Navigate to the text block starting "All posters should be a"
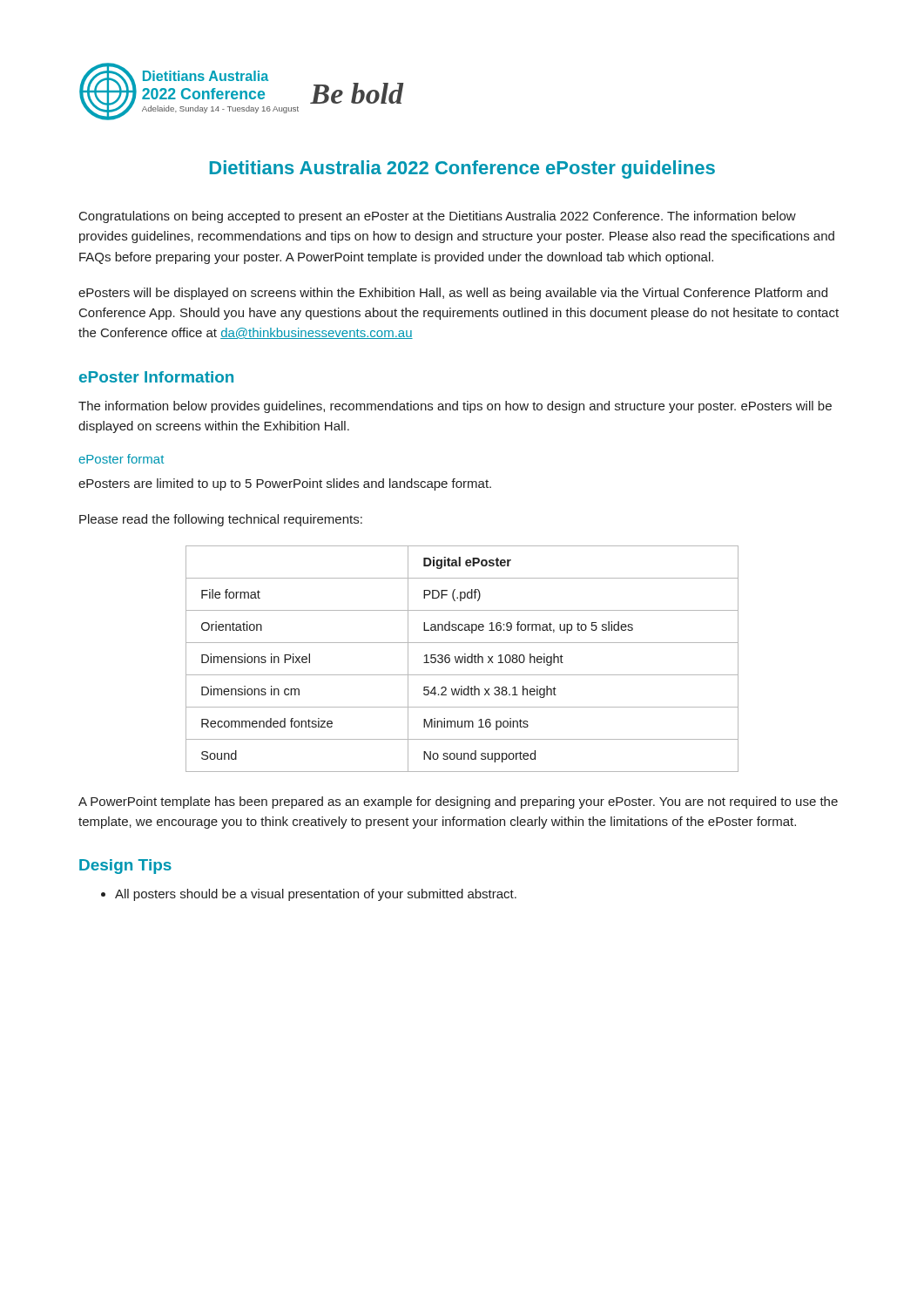The image size is (924, 1307). point(471,894)
